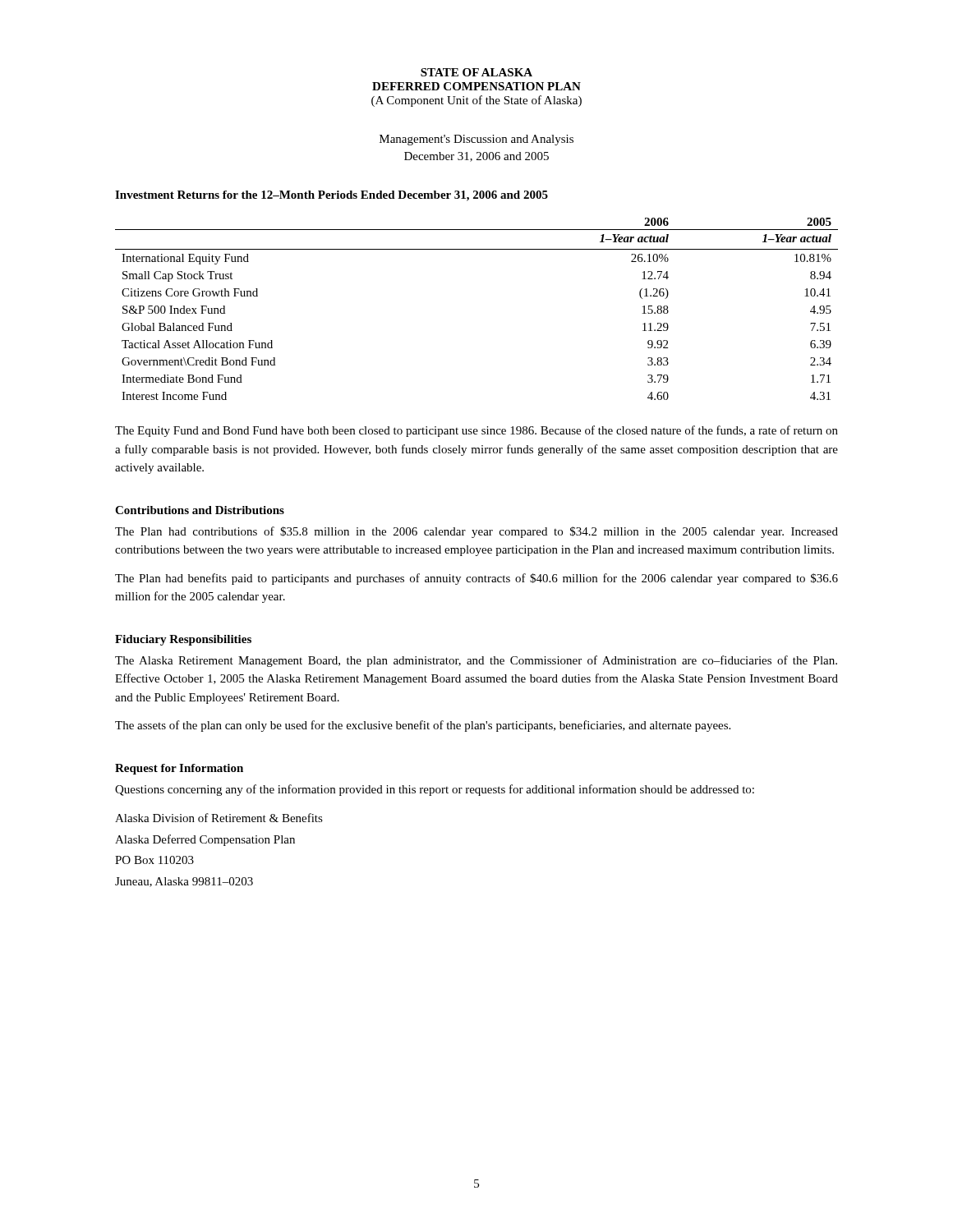Viewport: 953px width, 1232px height.
Task: Click on the section header containing "Fiduciary Responsibilities"
Action: point(183,639)
